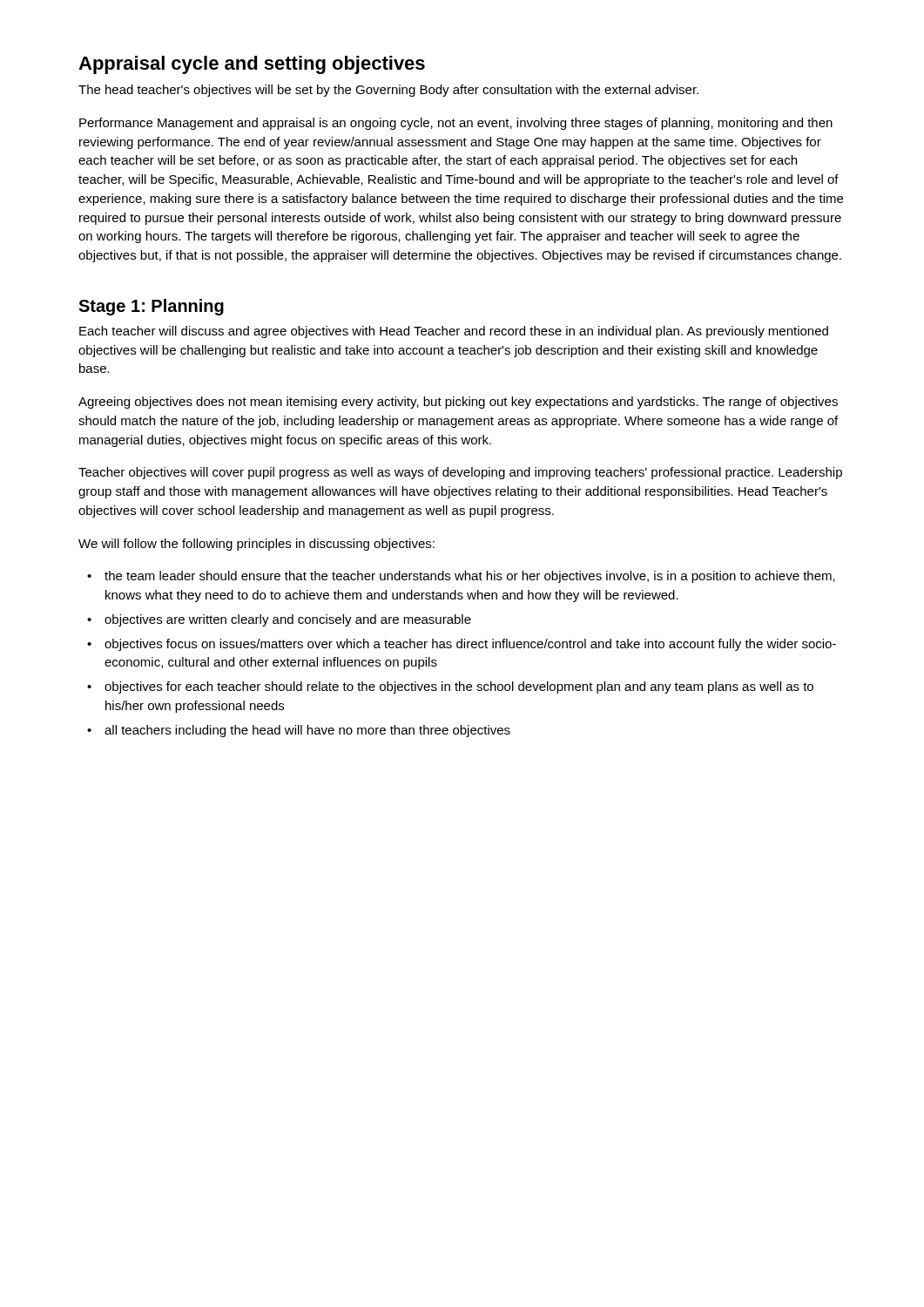Click the passage that begins "Teacher objectives will cover pupil progress"
Viewport: 924px width, 1307px height.
click(x=460, y=491)
